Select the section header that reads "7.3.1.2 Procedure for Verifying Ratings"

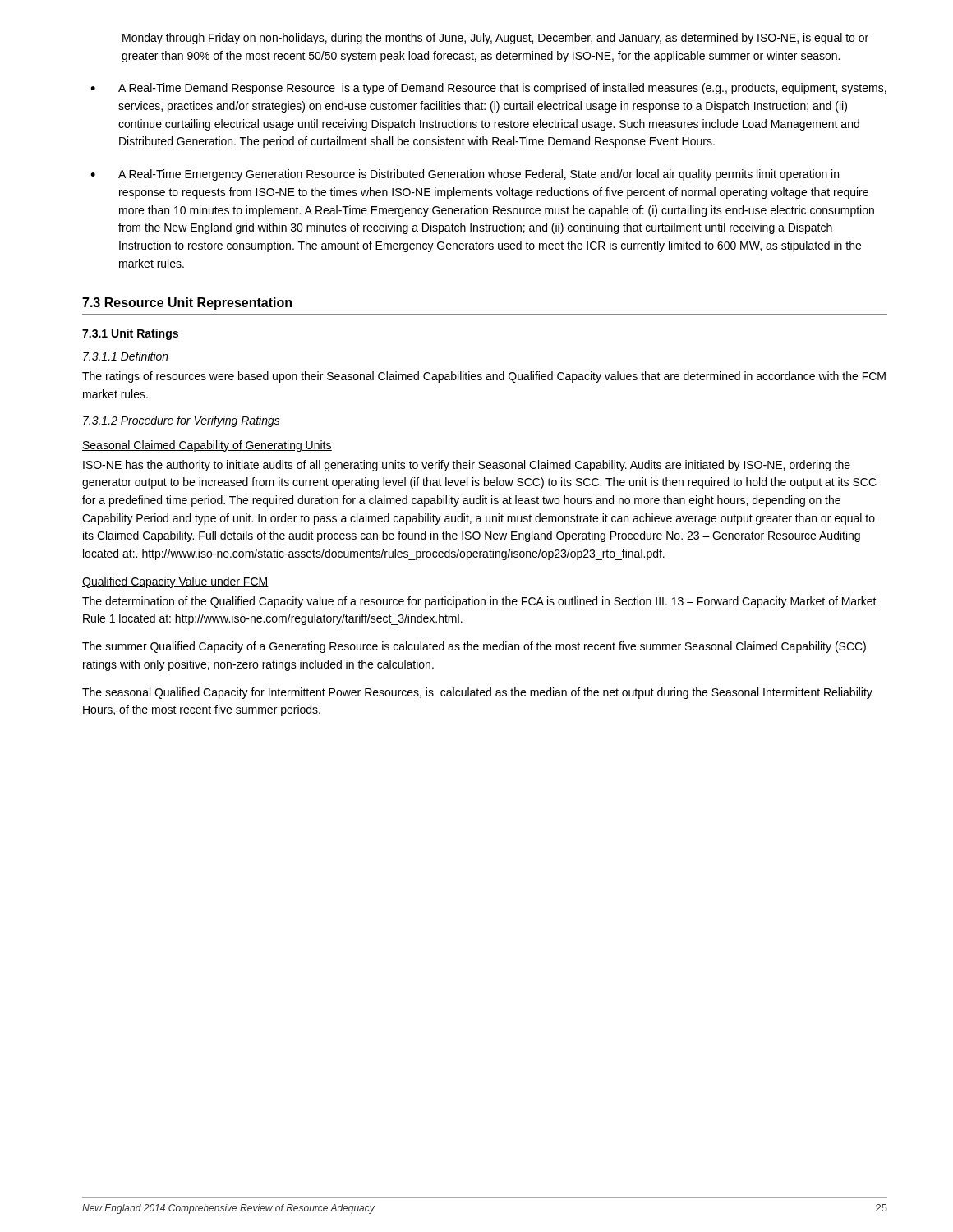point(181,420)
